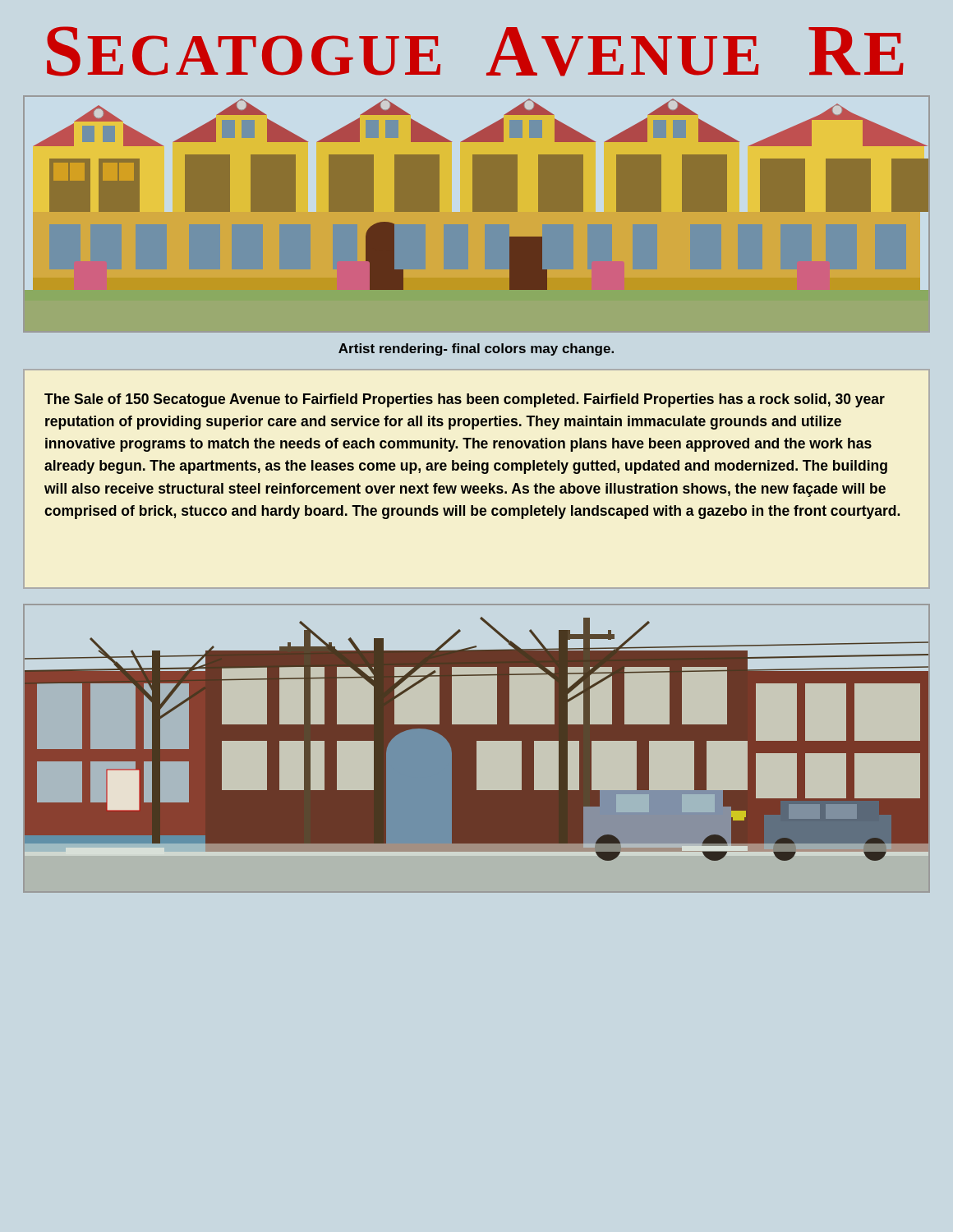This screenshot has height=1232, width=953.
Task: Click on the illustration
Action: click(476, 214)
